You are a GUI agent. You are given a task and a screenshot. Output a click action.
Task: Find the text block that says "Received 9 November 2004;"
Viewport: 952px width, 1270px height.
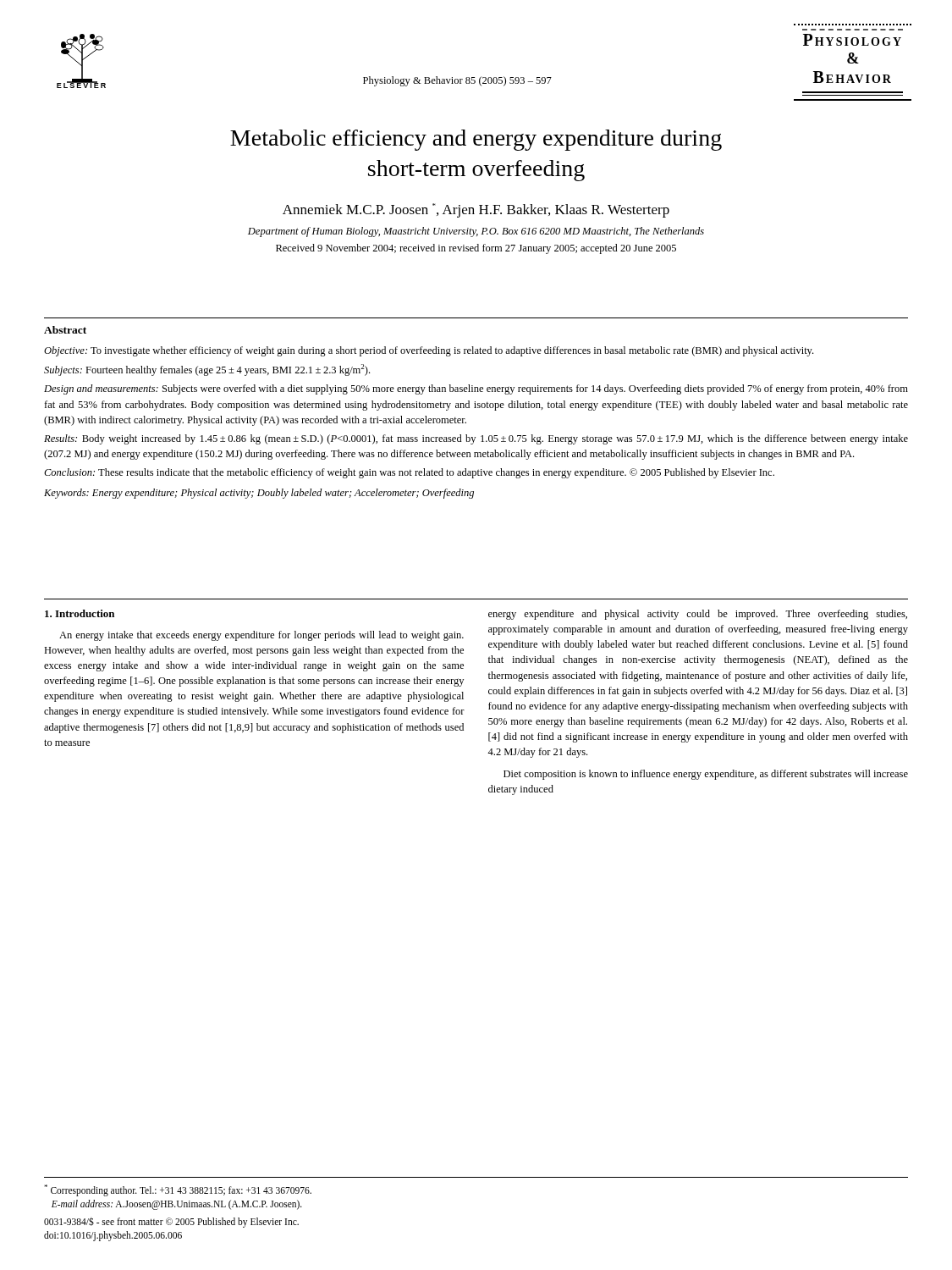click(476, 248)
